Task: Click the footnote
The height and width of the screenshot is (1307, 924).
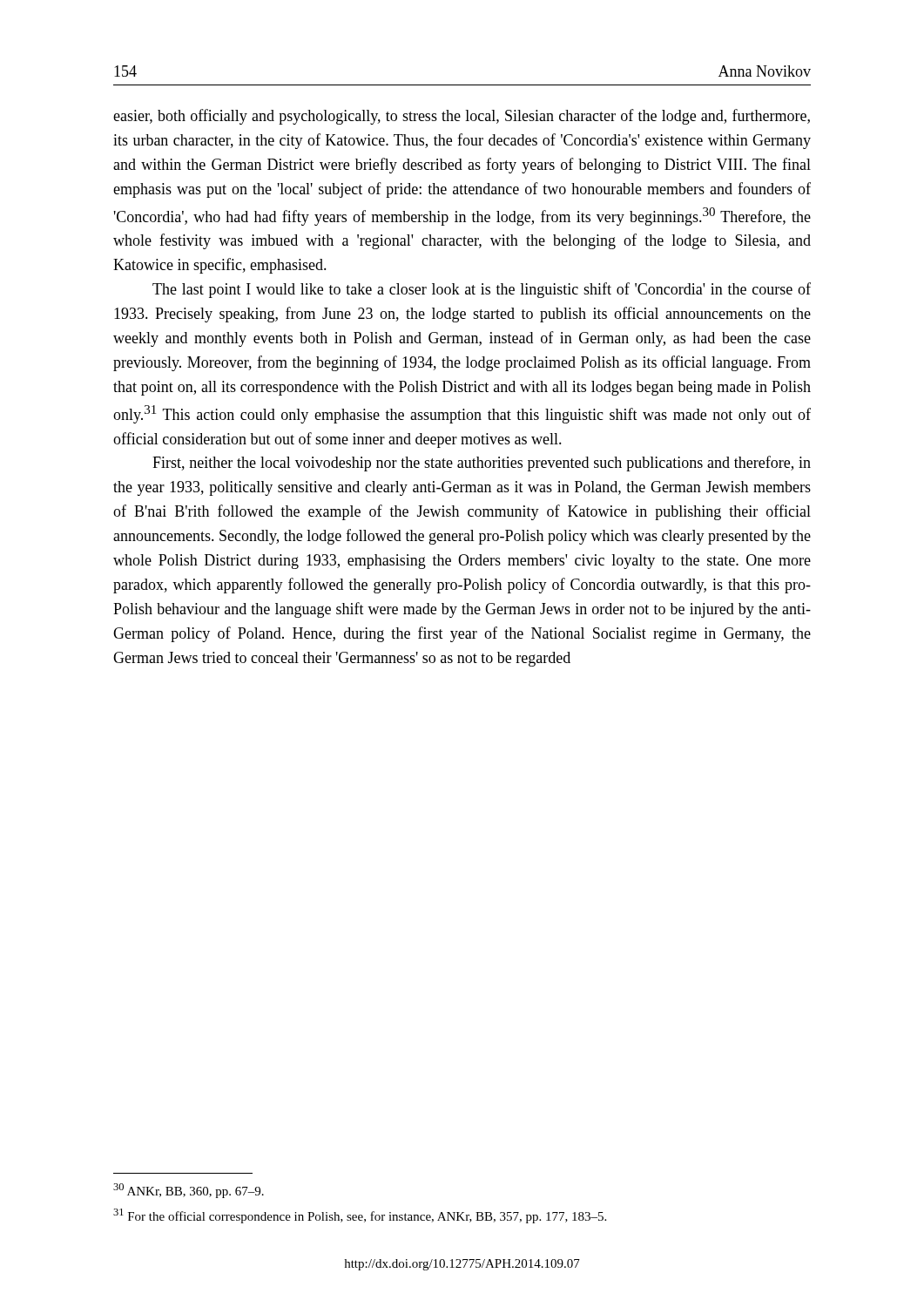Action: pos(462,1203)
